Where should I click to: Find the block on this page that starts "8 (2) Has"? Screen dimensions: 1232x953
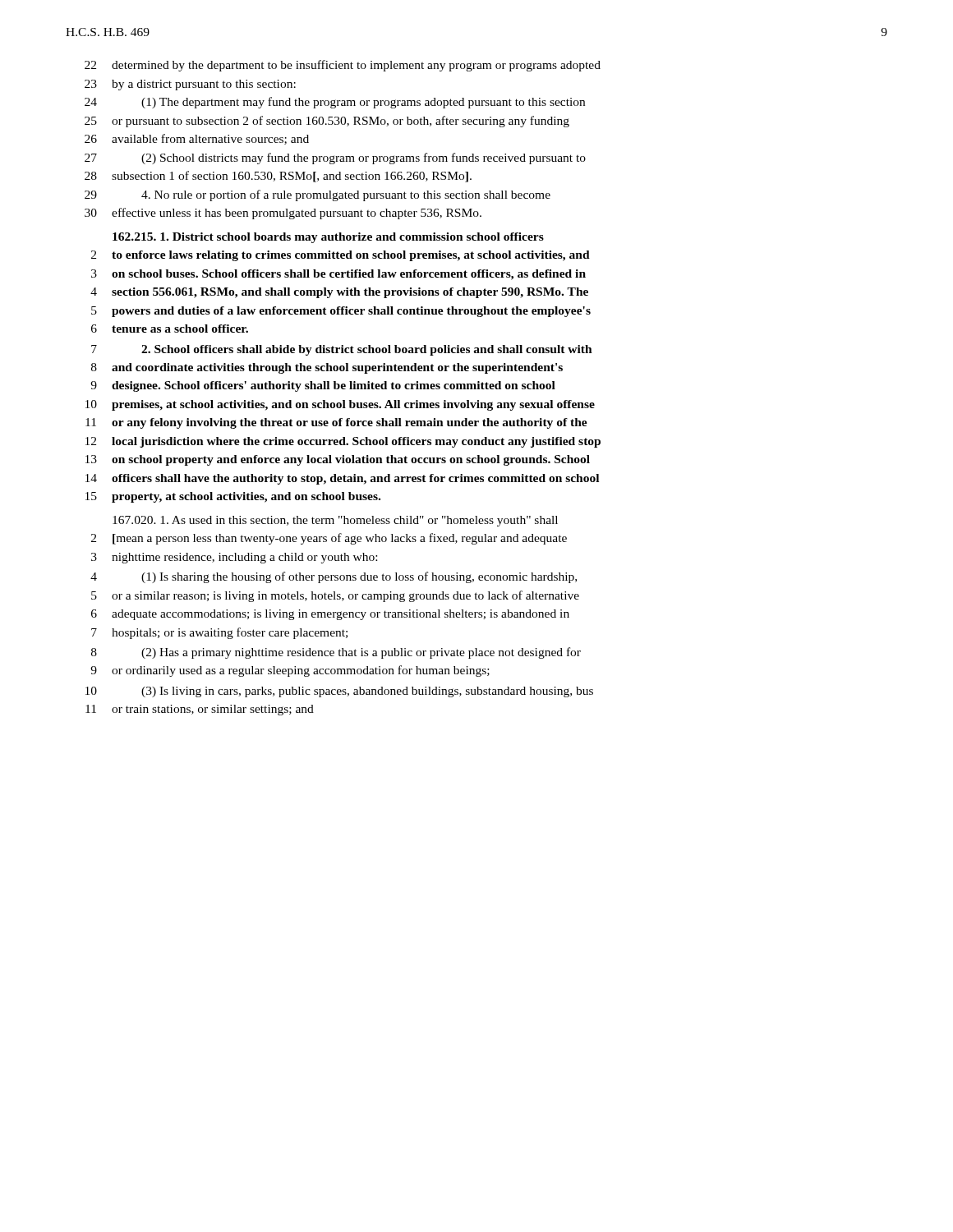point(476,662)
